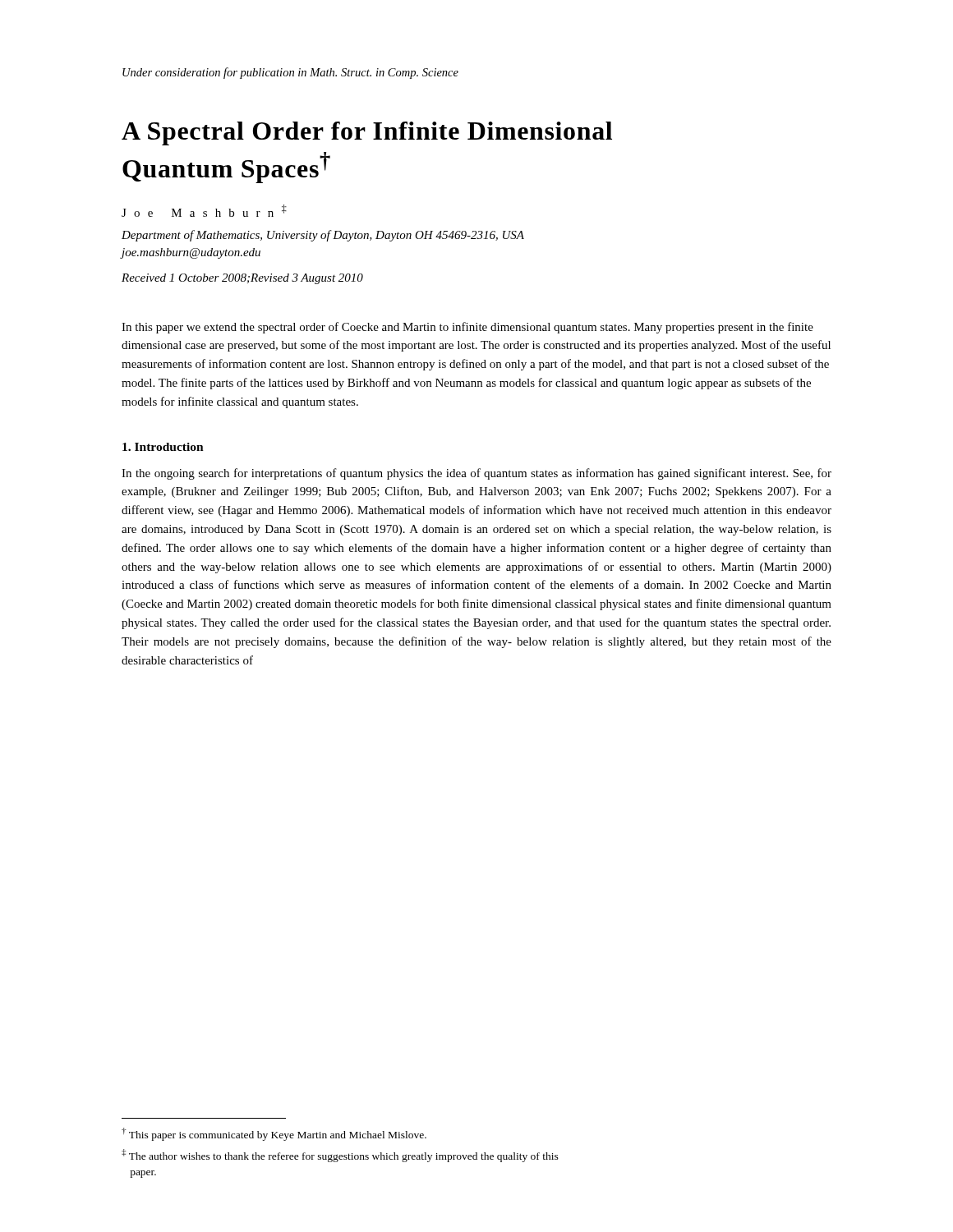Image resolution: width=953 pixels, height=1232 pixels.
Task: Point to the block beginning "J o e M a"
Action: click(205, 211)
